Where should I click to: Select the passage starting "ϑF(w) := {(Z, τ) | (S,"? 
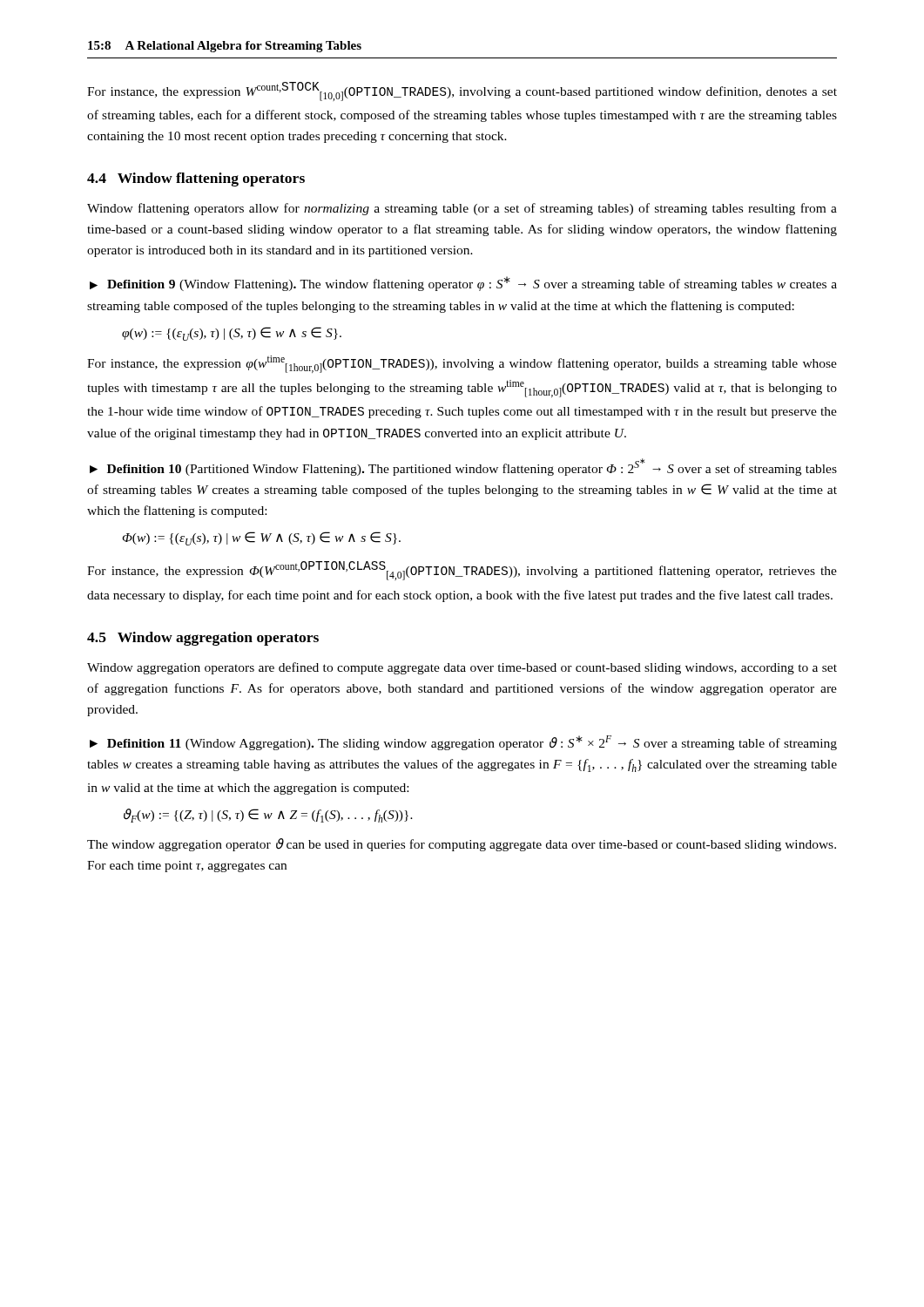[267, 816]
